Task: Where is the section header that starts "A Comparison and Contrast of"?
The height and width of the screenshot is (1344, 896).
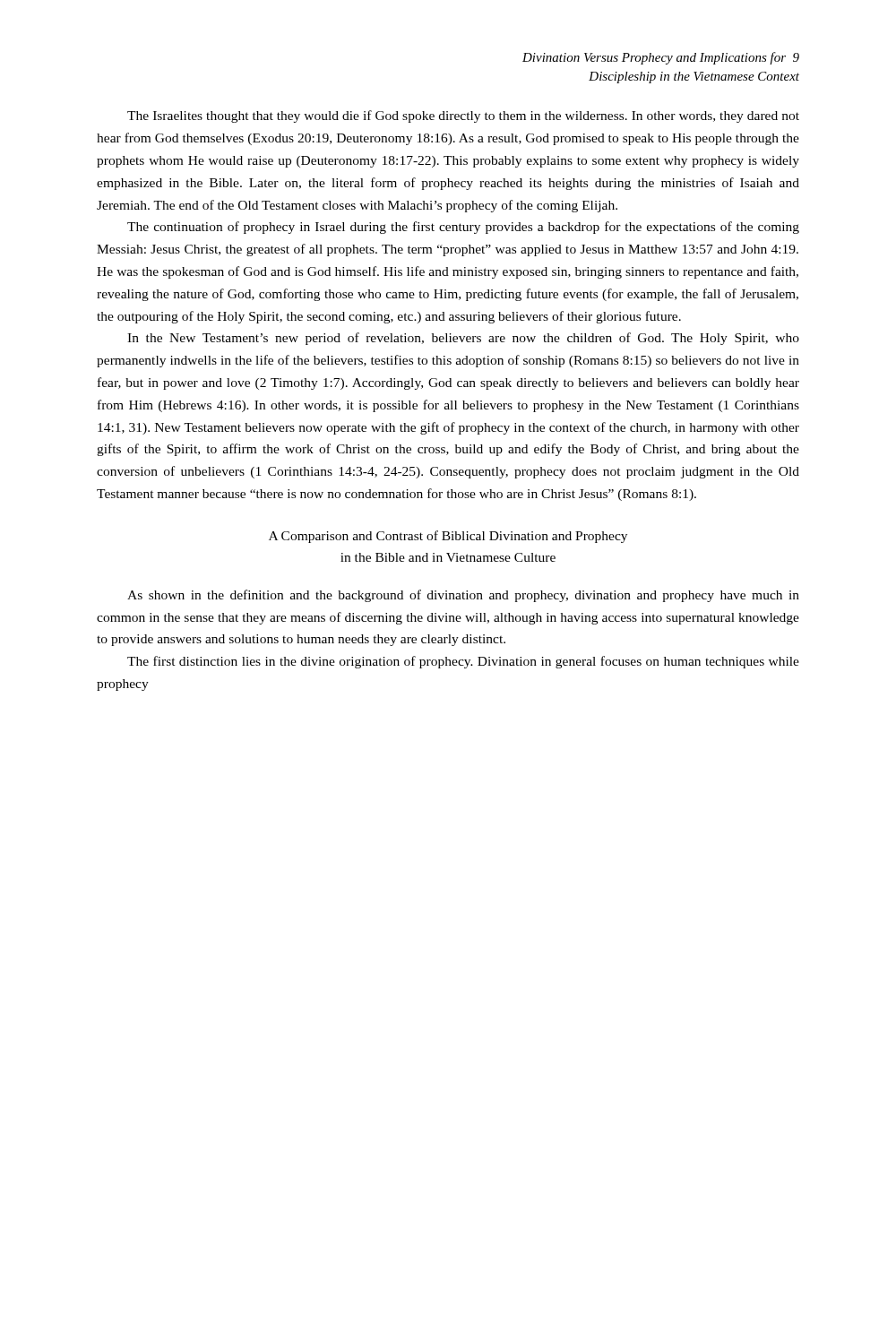Action: (x=448, y=546)
